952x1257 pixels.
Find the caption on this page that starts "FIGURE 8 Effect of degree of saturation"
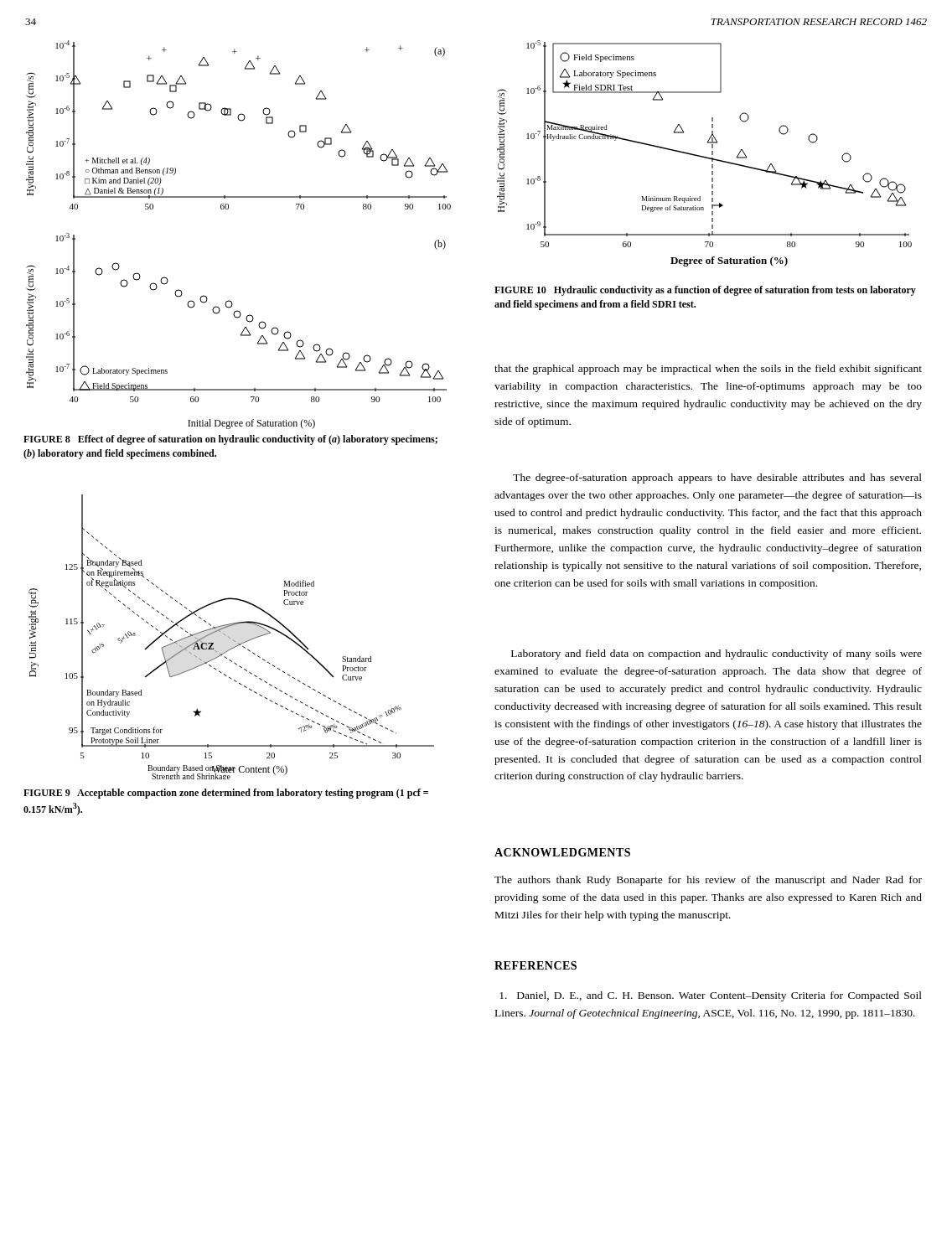tap(231, 446)
